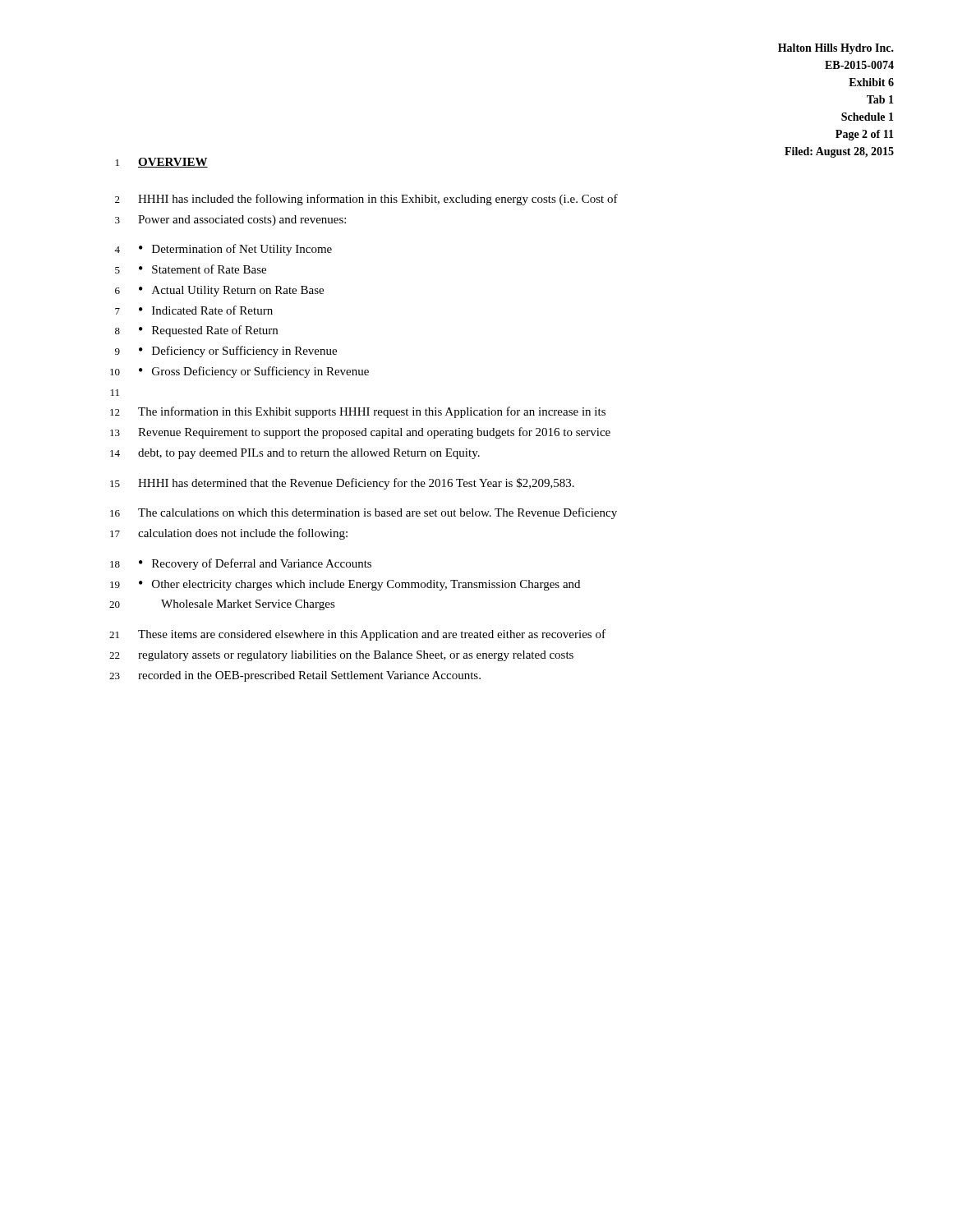Click where it says "• Requested Rate of Return"
The height and width of the screenshot is (1232, 953).
click(x=208, y=331)
